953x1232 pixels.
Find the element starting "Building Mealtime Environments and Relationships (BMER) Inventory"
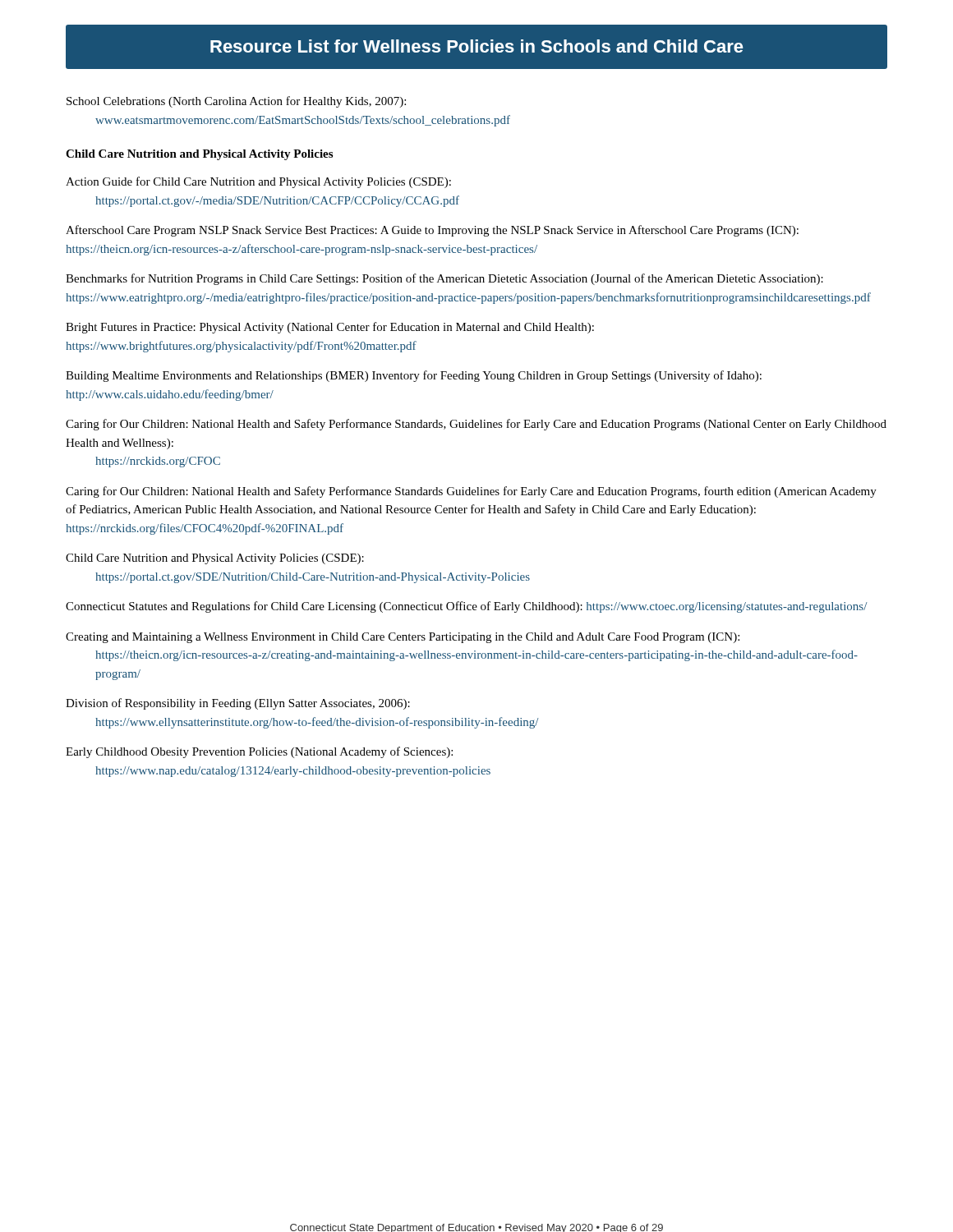click(414, 385)
